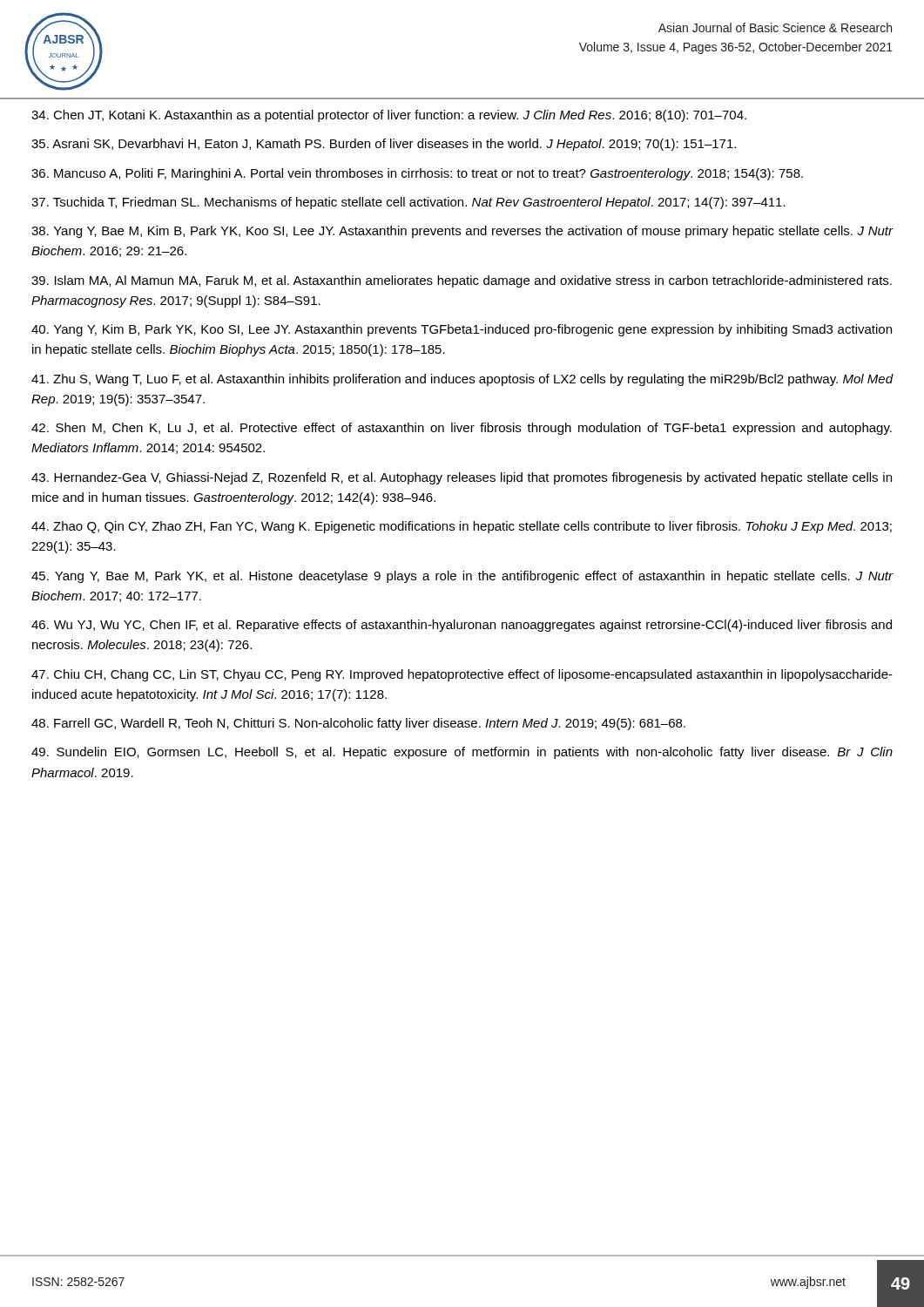The width and height of the screenshot is (924, 1307).
Task: Select the text starting "42. Shen M, Chen K, Lu J, et"
Action: [462, 438]
